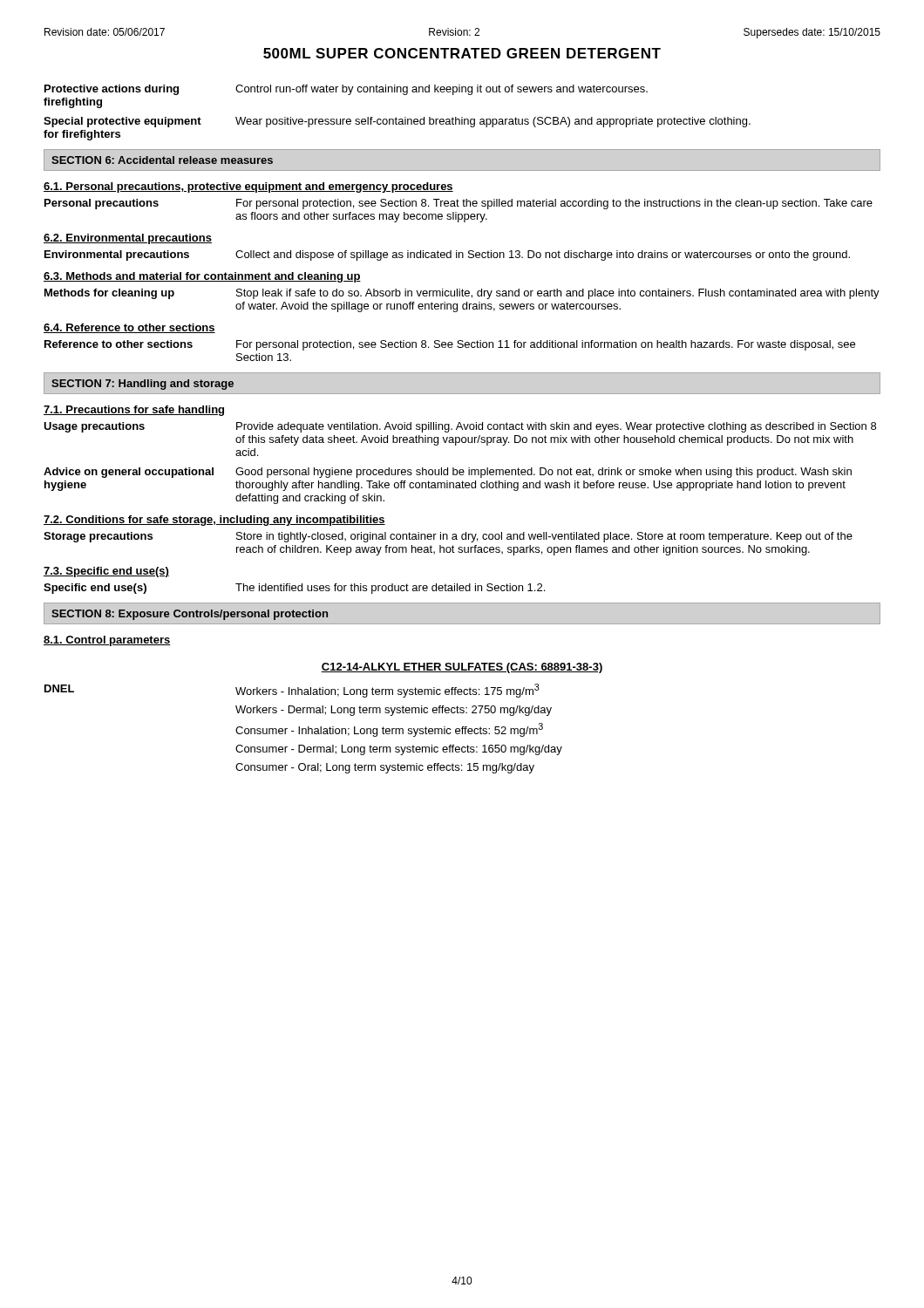Find the element starting "Usage precautions Provide adequate ventilation."
Image resolution: width=924 pixels, height=1308 pixels.
(x=462, y=439)
